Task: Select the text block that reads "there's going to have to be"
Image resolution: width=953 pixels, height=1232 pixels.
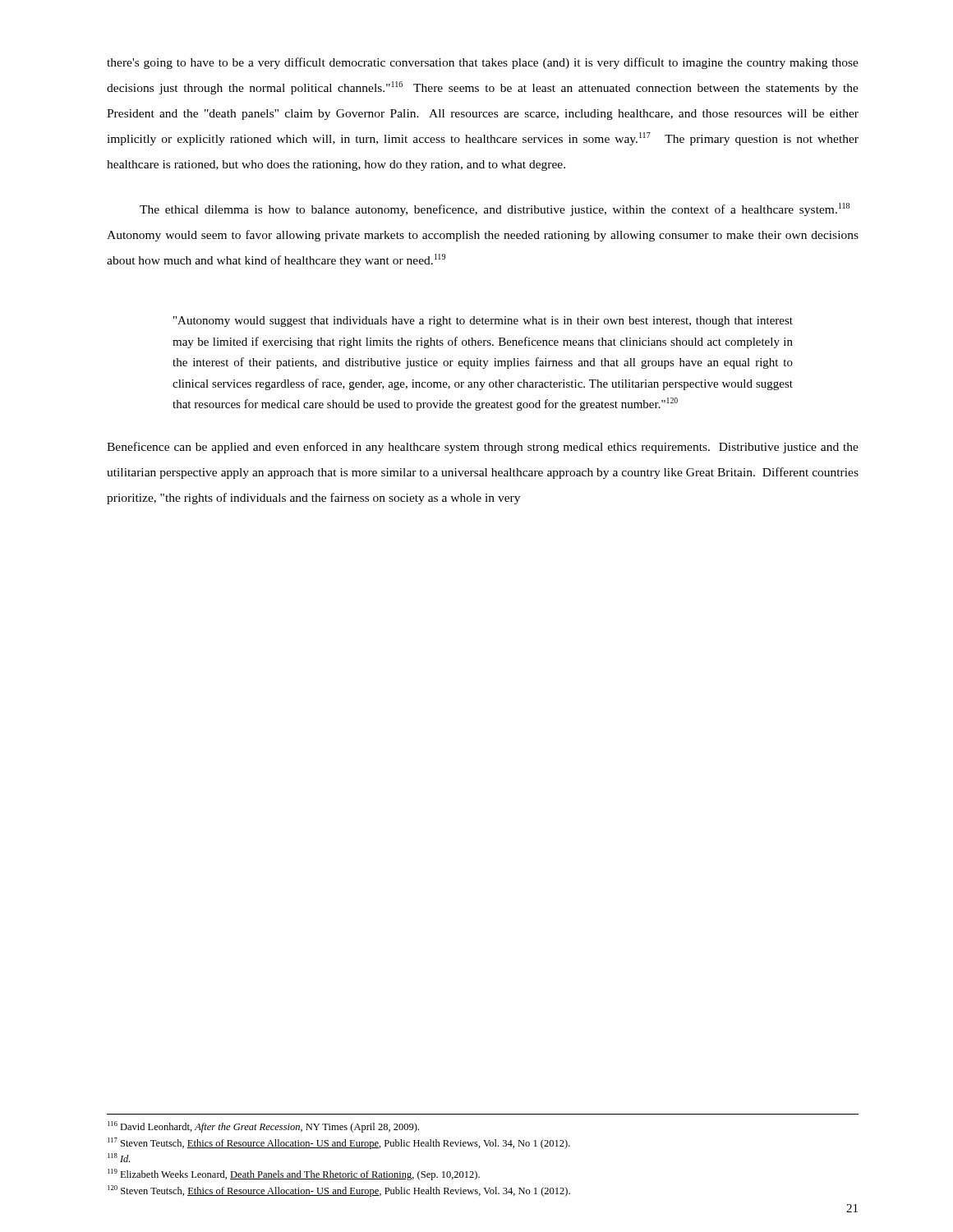Action: pos(483,113)
